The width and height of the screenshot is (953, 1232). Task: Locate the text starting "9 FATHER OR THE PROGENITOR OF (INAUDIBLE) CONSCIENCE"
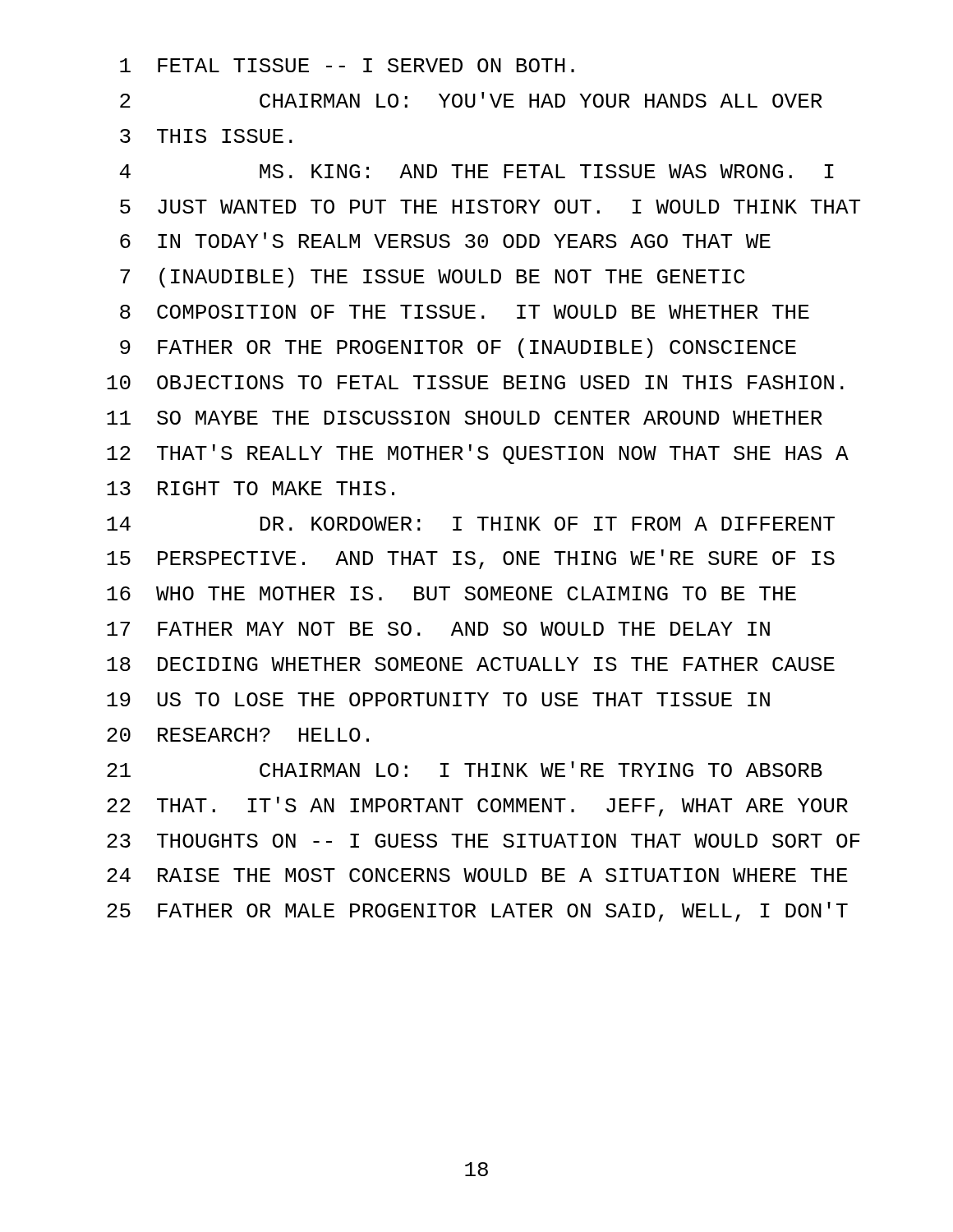click(x=485, y=349)
